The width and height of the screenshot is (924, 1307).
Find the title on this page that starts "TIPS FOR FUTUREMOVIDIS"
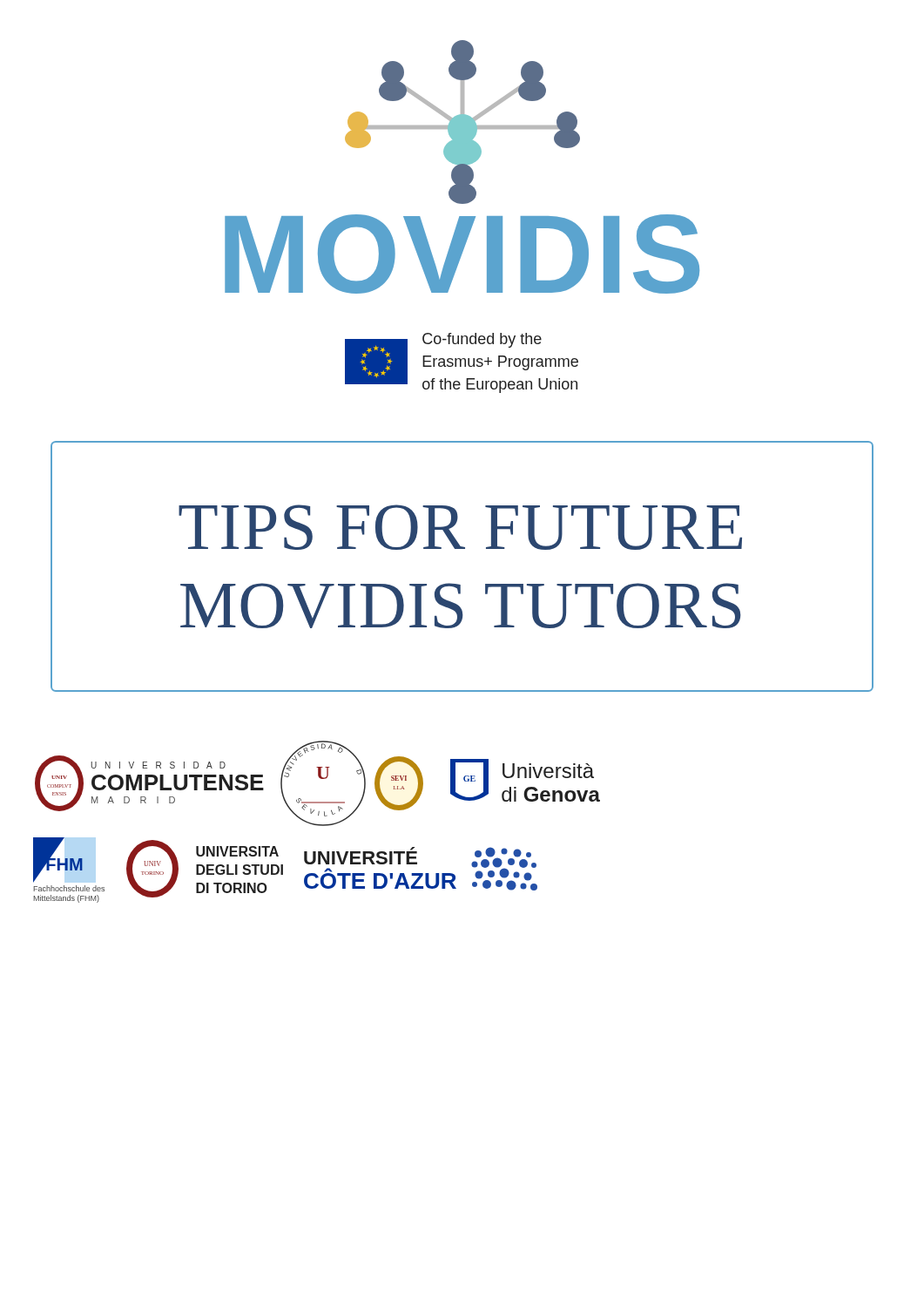click(x=462, y=566)
